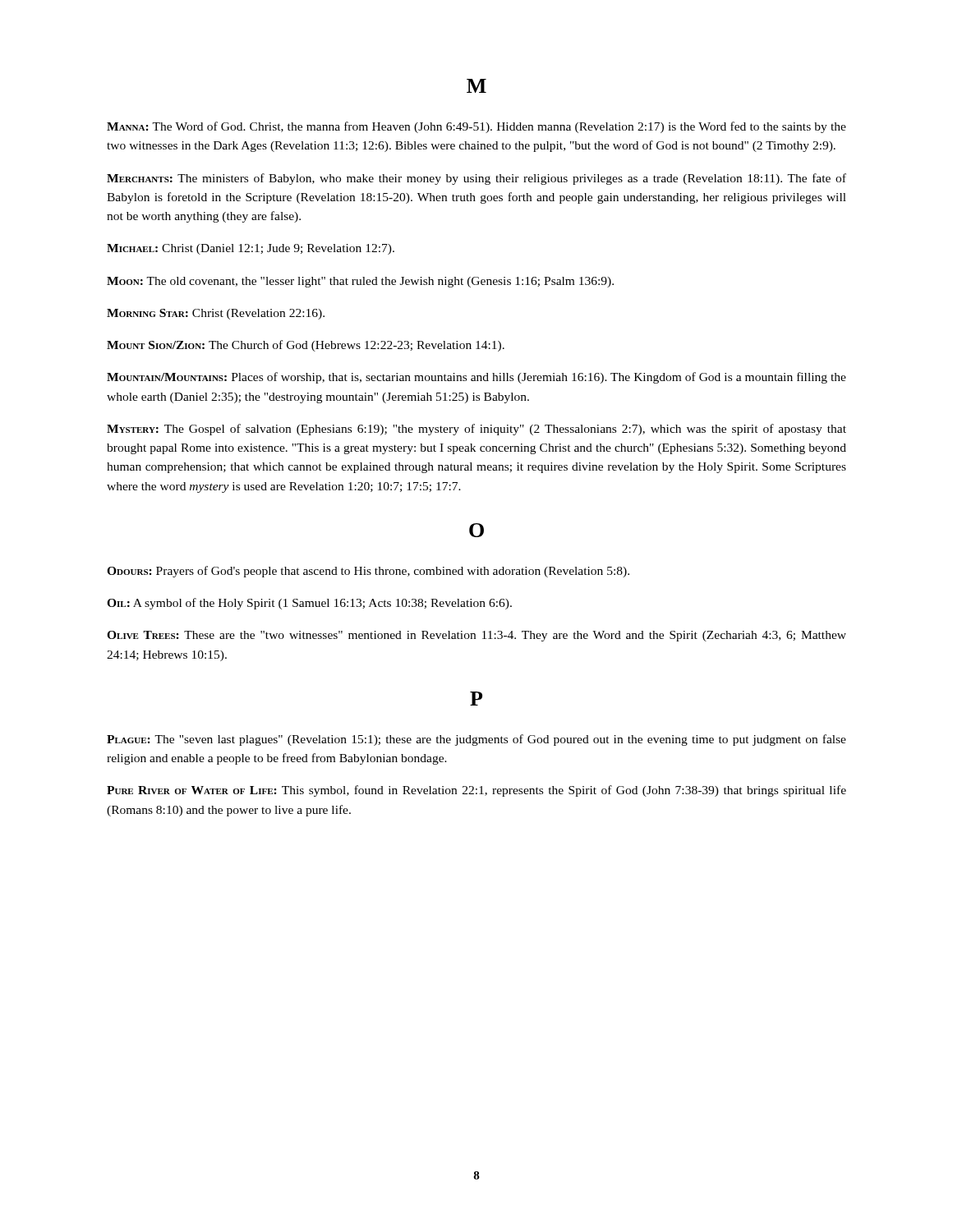Viewport: 953px width, 1232px height.
Task: Point to "Michael: Christ (Daniel 12:1; Jude 9; Revelation 12:7)."
Action: pyautogui.click(x=251, y=248)
